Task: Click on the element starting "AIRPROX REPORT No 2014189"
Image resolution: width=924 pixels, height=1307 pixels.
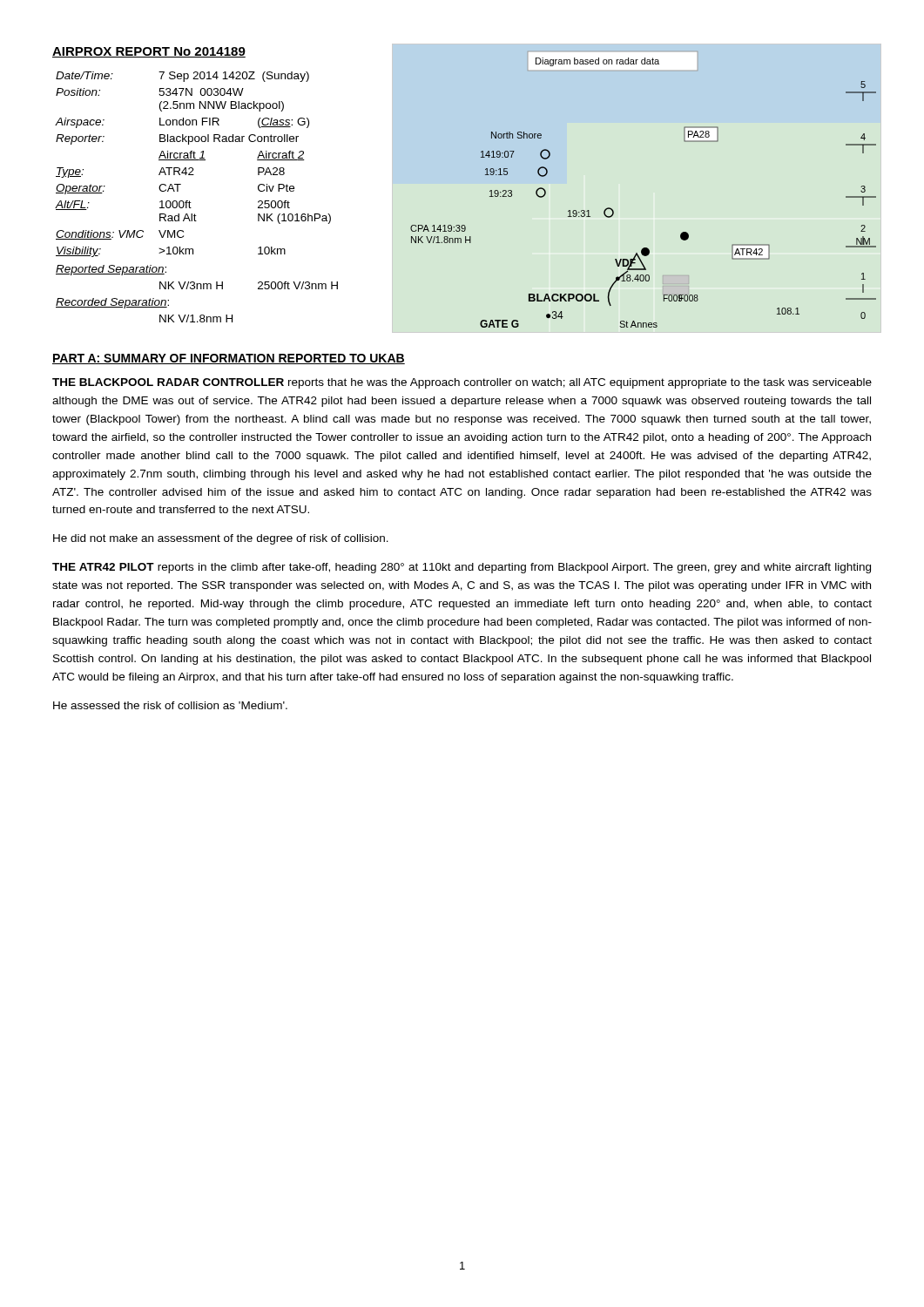Action: tap(149, 51)
